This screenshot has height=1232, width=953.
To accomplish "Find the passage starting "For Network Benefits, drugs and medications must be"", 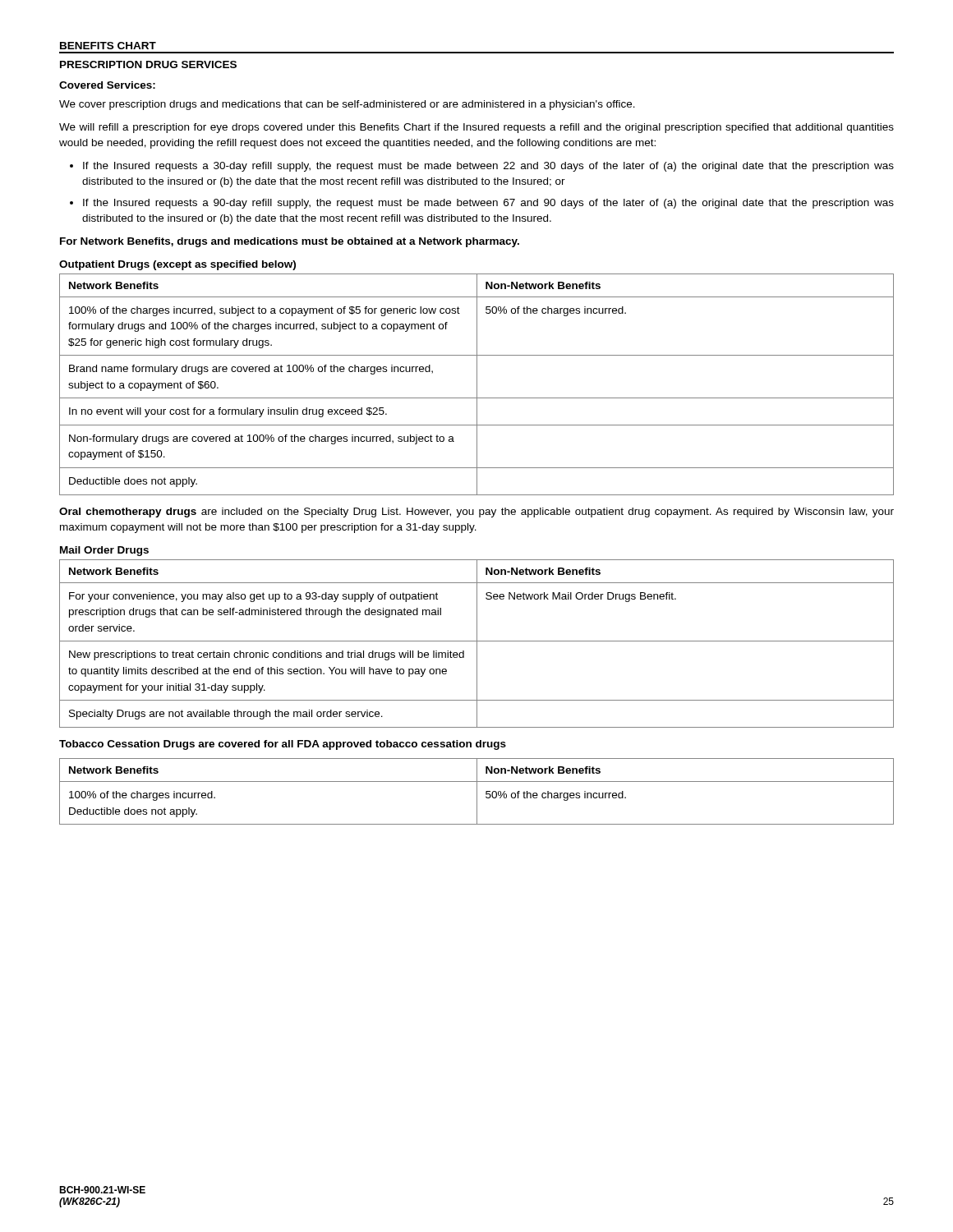I will click(476, 241).
